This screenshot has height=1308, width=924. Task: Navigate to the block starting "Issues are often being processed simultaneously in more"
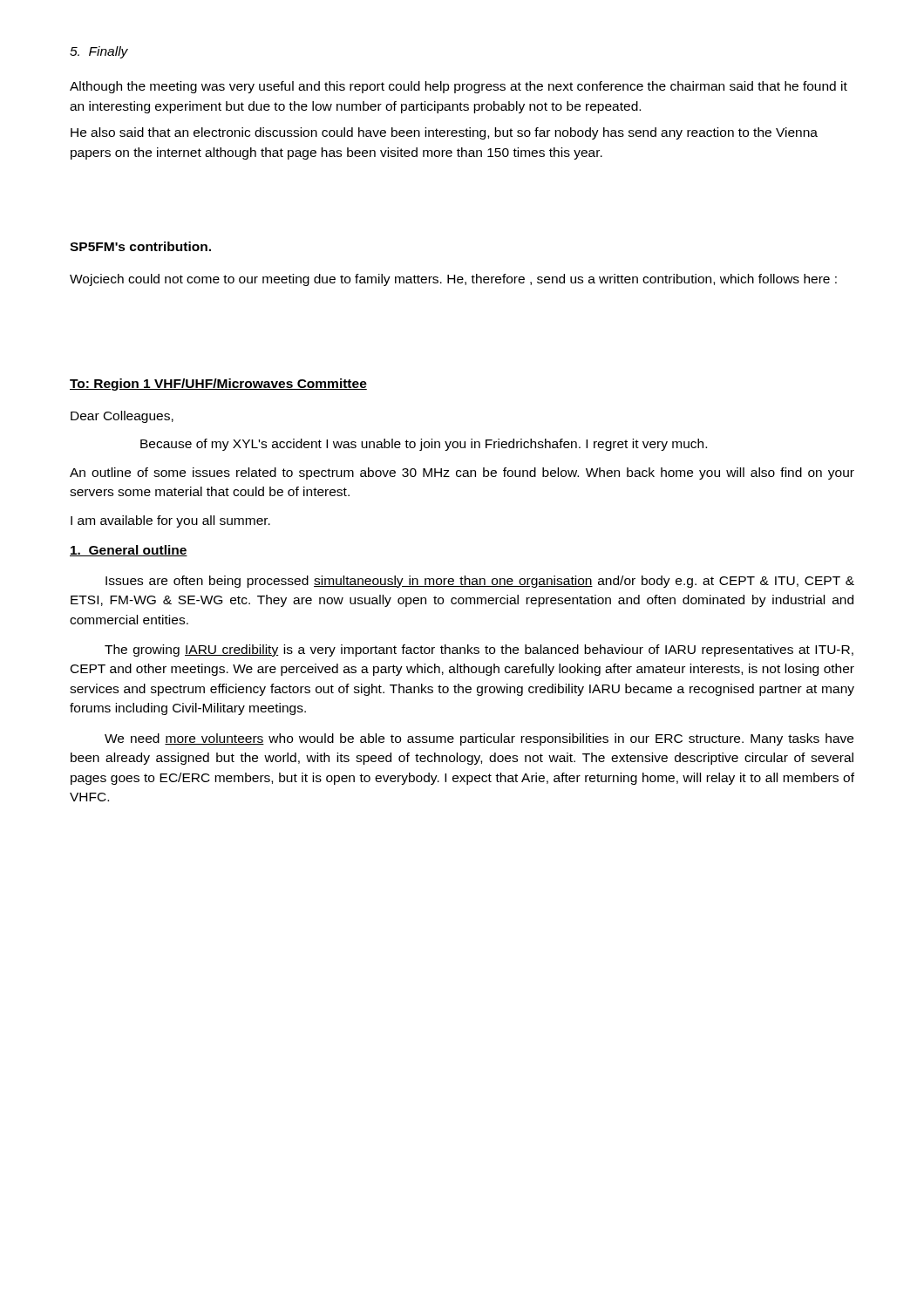click(x=462, y=600)
